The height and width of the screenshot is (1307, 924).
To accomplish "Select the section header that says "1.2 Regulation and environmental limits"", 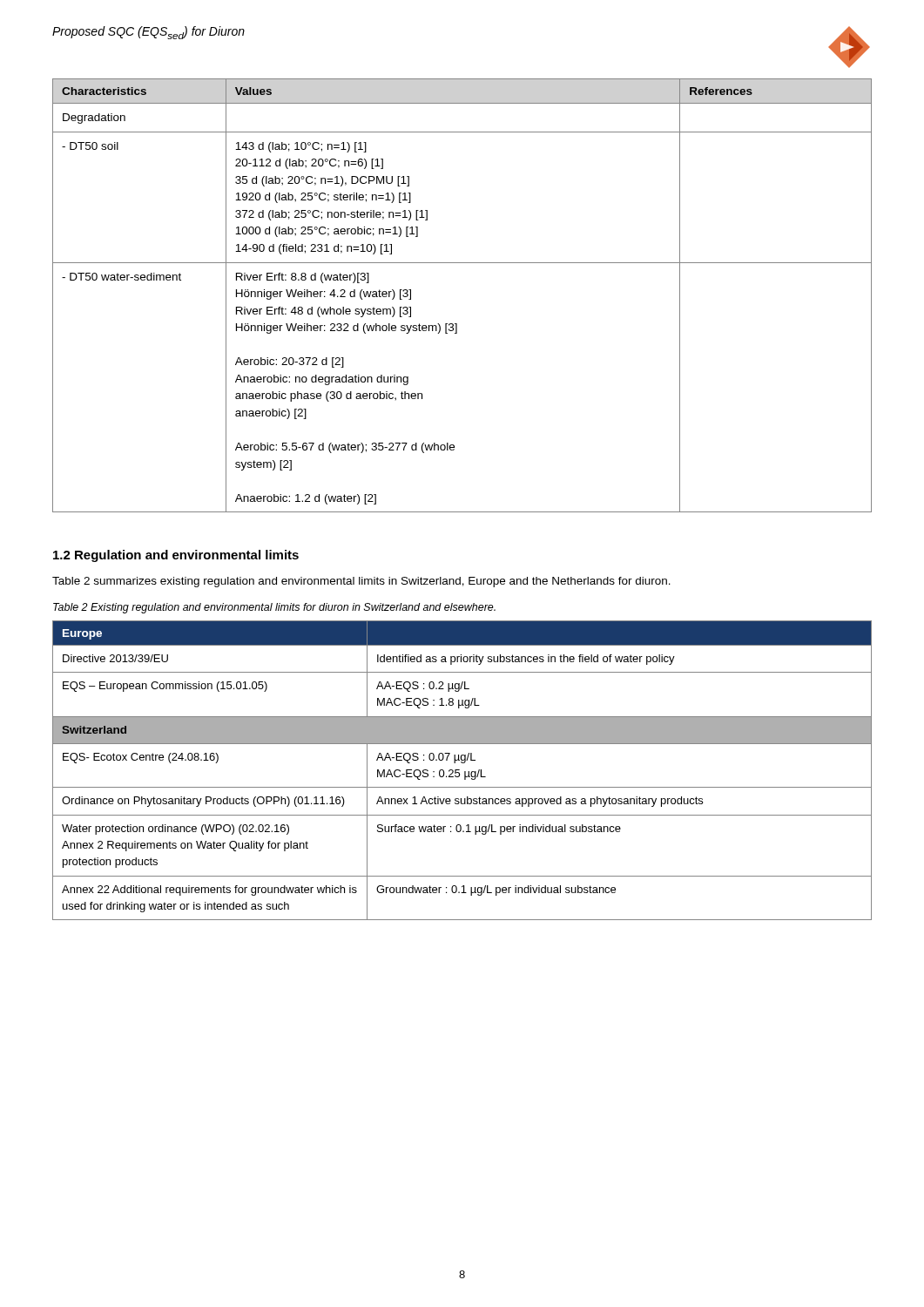I will pos(176,555).
